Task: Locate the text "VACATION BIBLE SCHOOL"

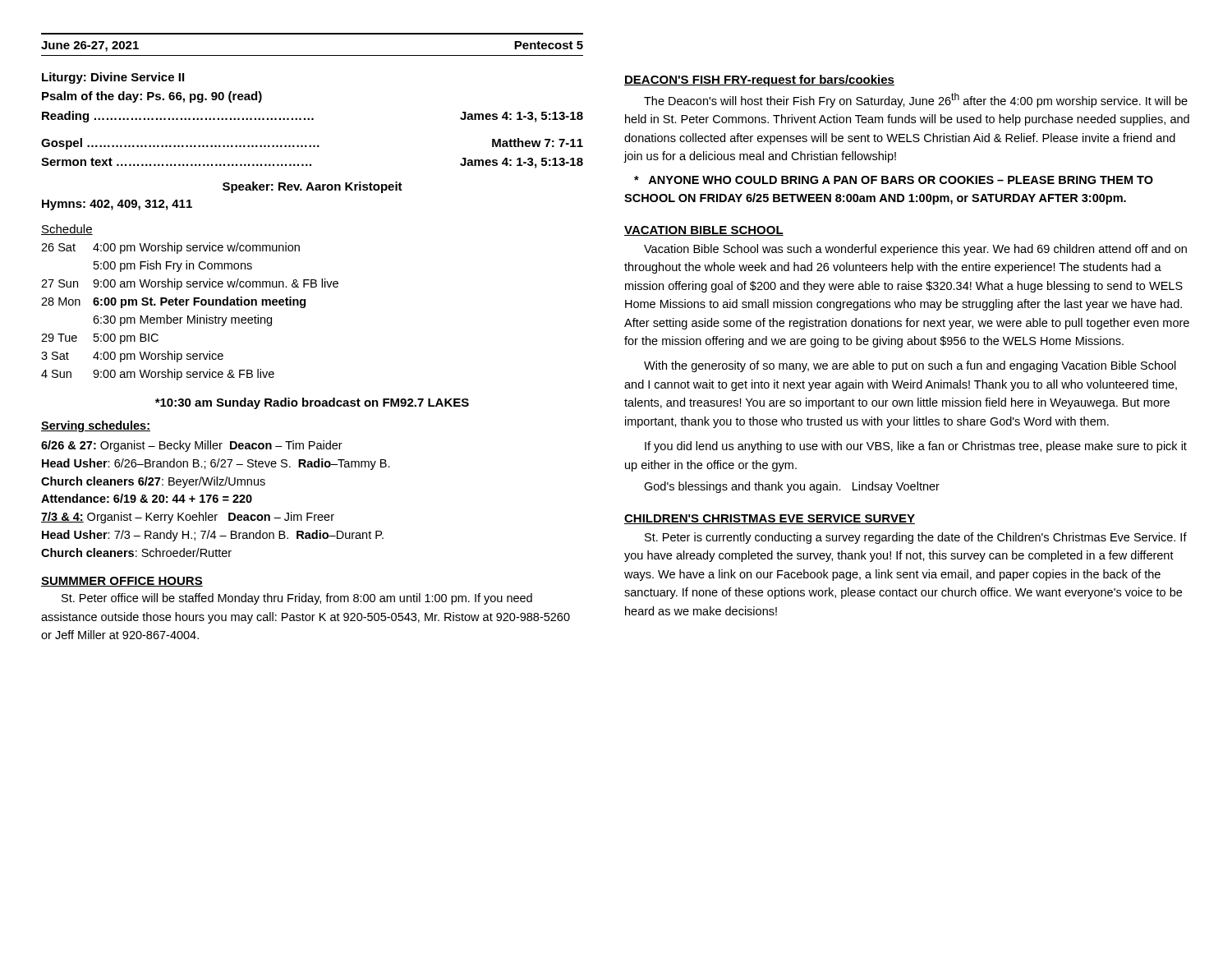Action: [704, 229]
